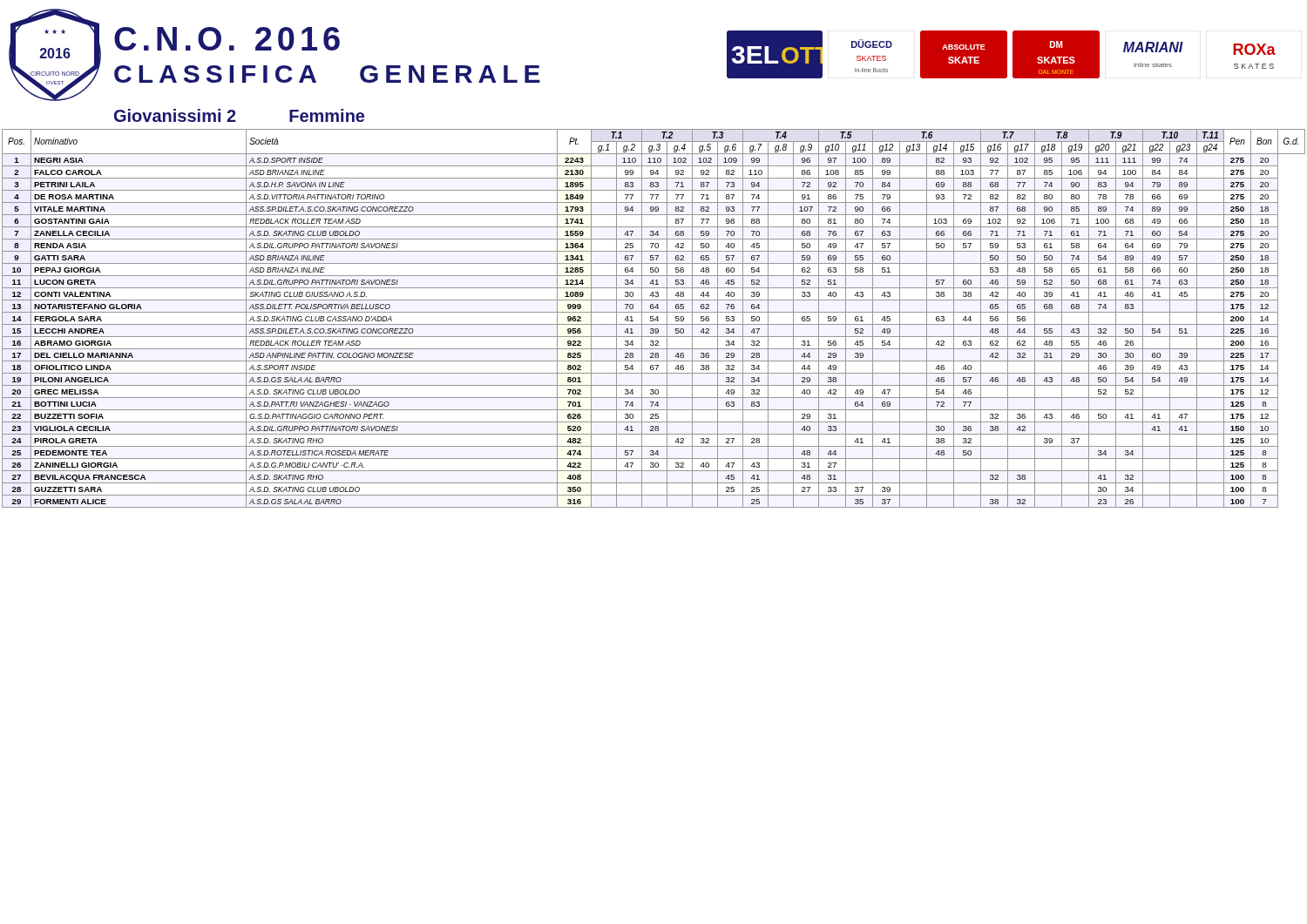Select the title that says "C.N.O. 2016 CLASSIFICA GENERALE"
Screen dimensions: 924x1307
(330, 54)
